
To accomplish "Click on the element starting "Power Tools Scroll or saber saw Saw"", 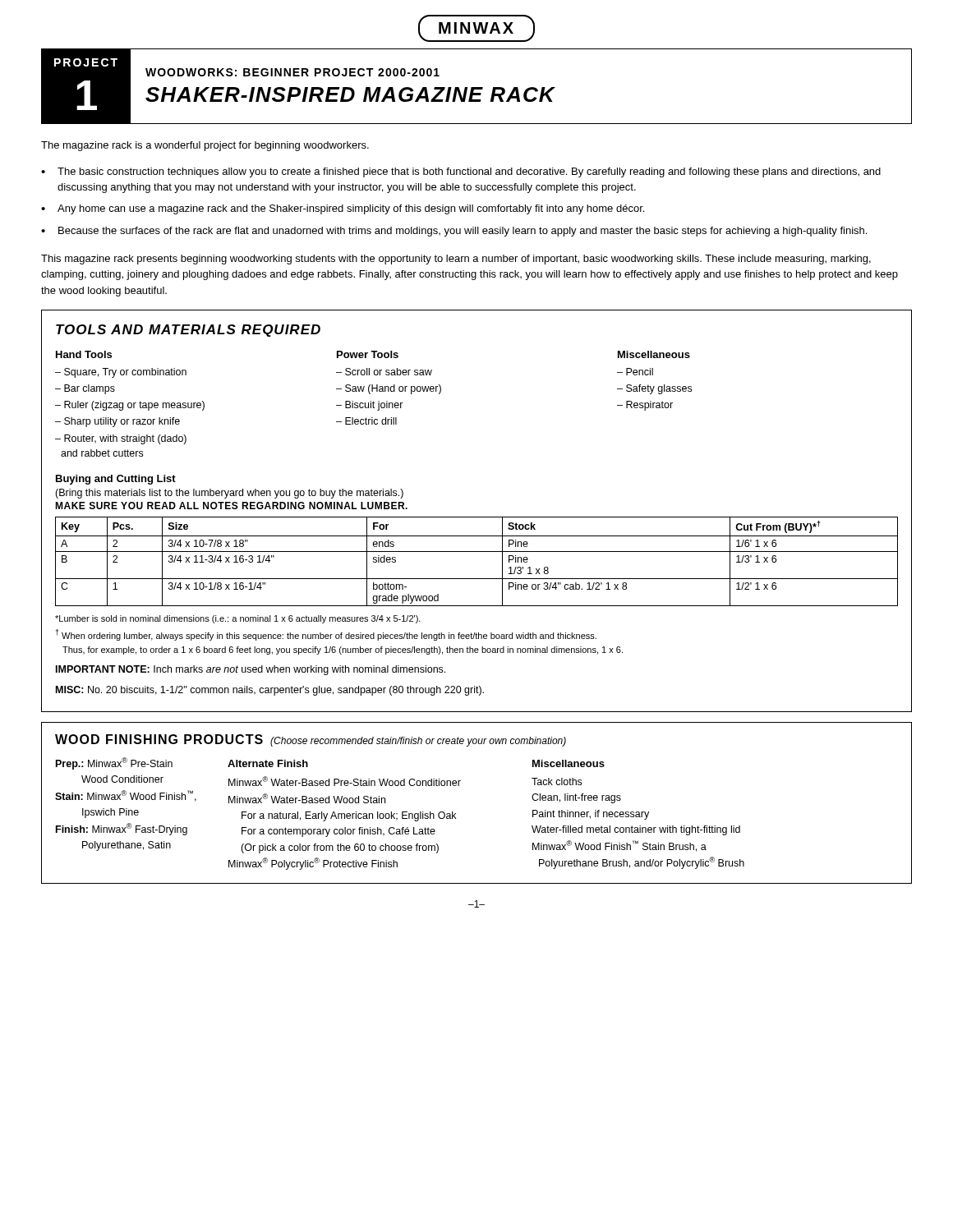I will [368, 354].
